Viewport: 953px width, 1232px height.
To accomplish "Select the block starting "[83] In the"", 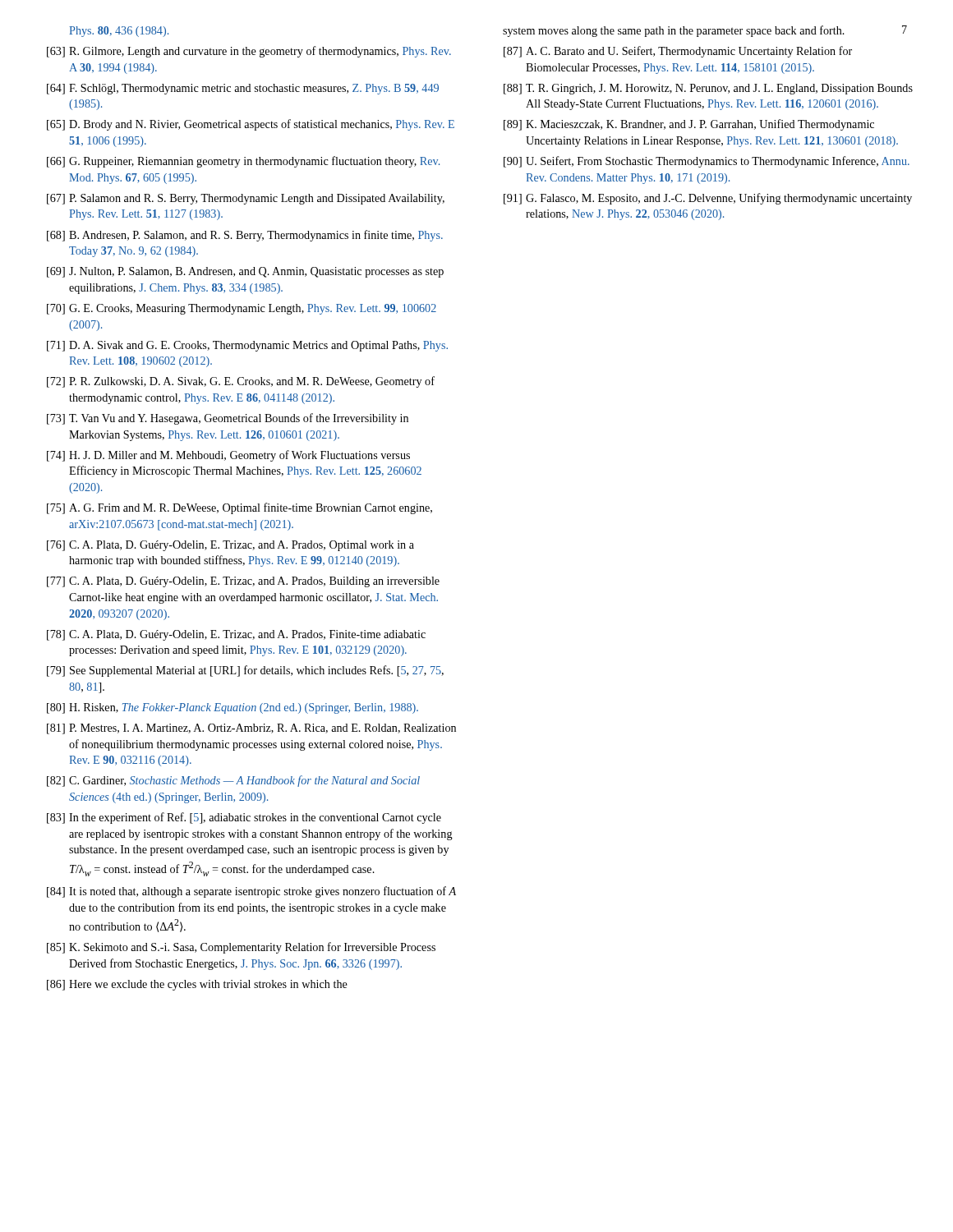I will 251,845.
